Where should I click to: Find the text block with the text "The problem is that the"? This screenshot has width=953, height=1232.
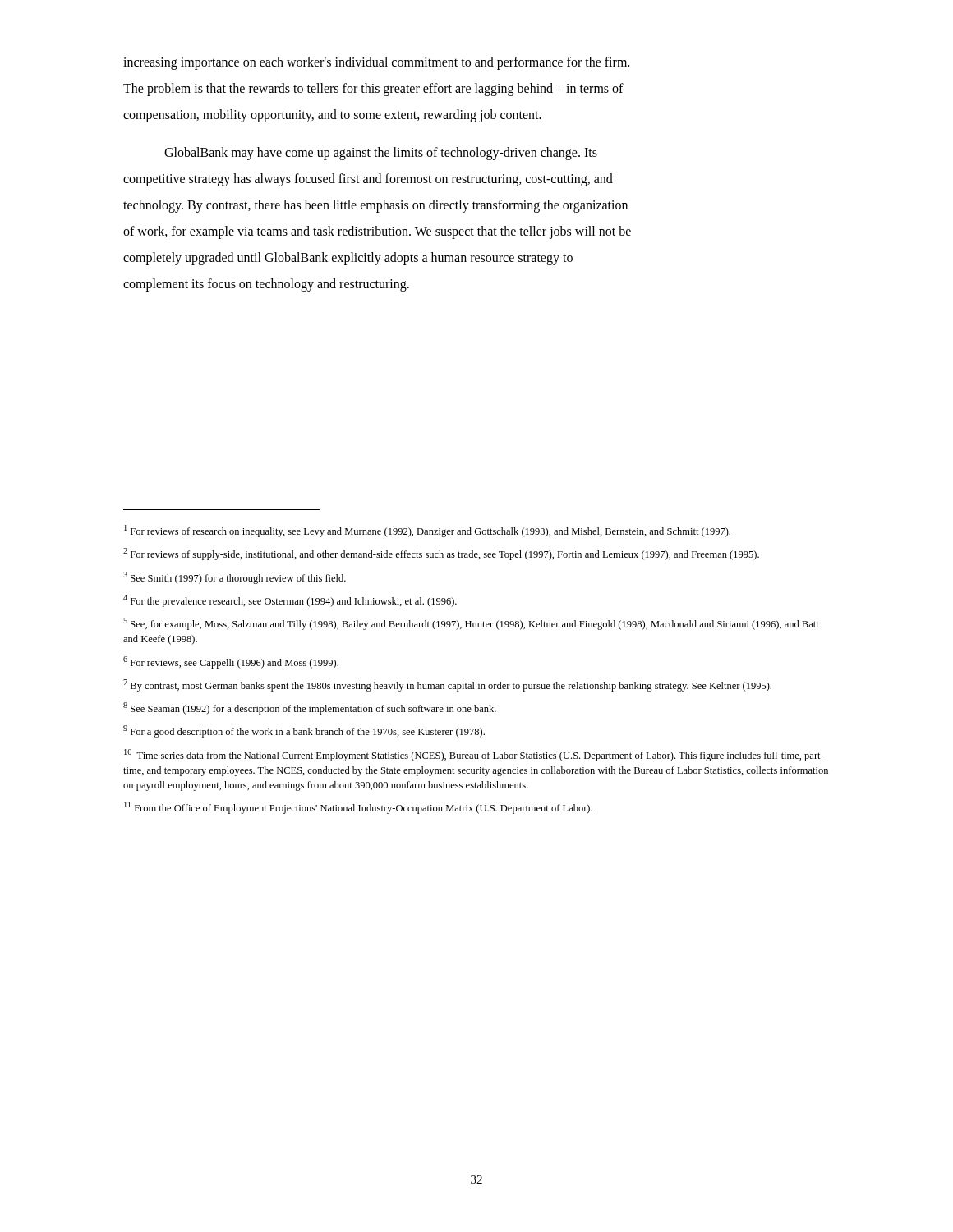coord(373,88)
